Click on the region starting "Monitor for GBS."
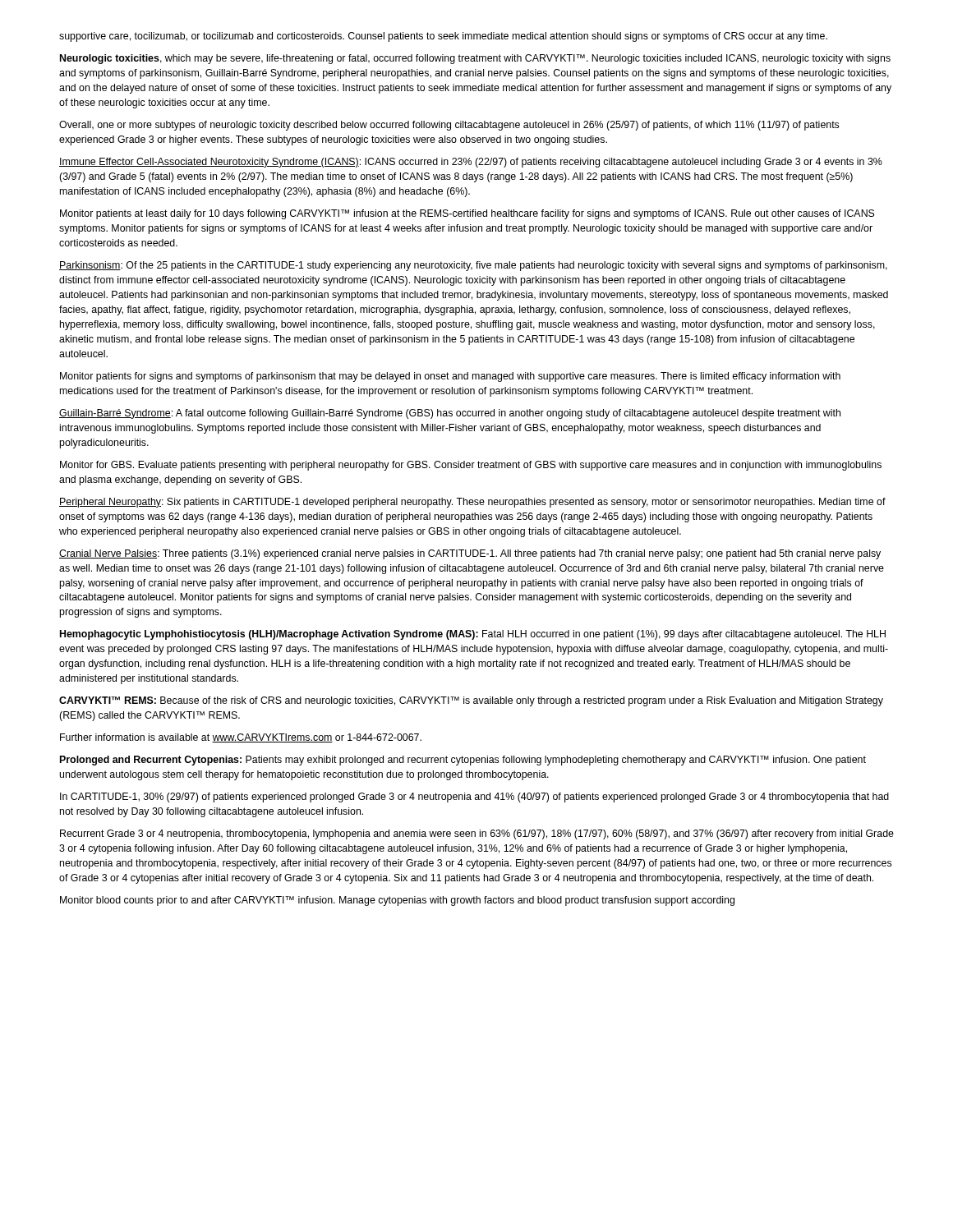The image size is (953, 1232). pos(471,472)
